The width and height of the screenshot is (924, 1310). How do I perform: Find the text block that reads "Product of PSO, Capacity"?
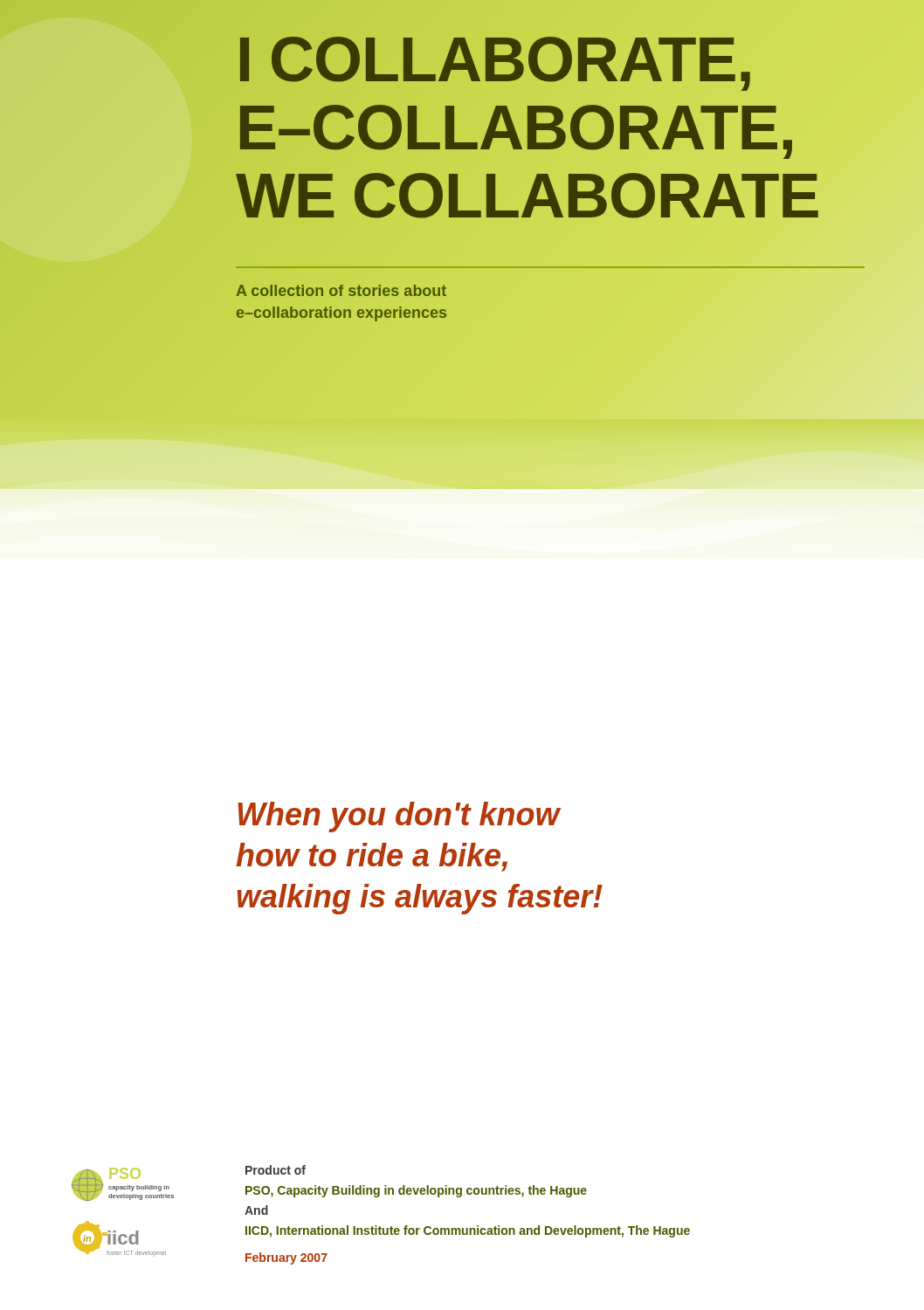[x=276, y=1170]
